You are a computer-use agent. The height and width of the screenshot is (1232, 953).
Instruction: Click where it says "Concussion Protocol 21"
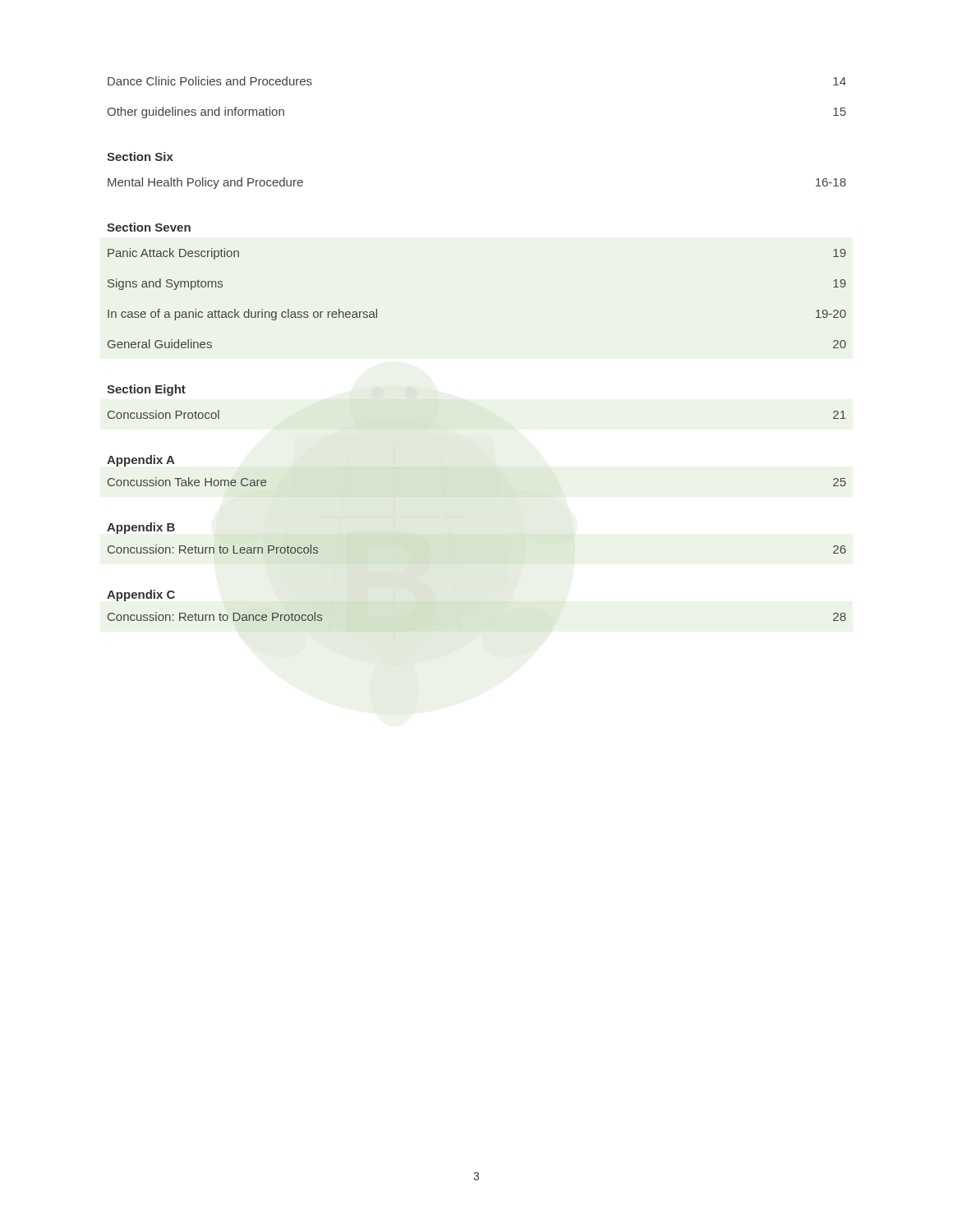tap(160, 414)
